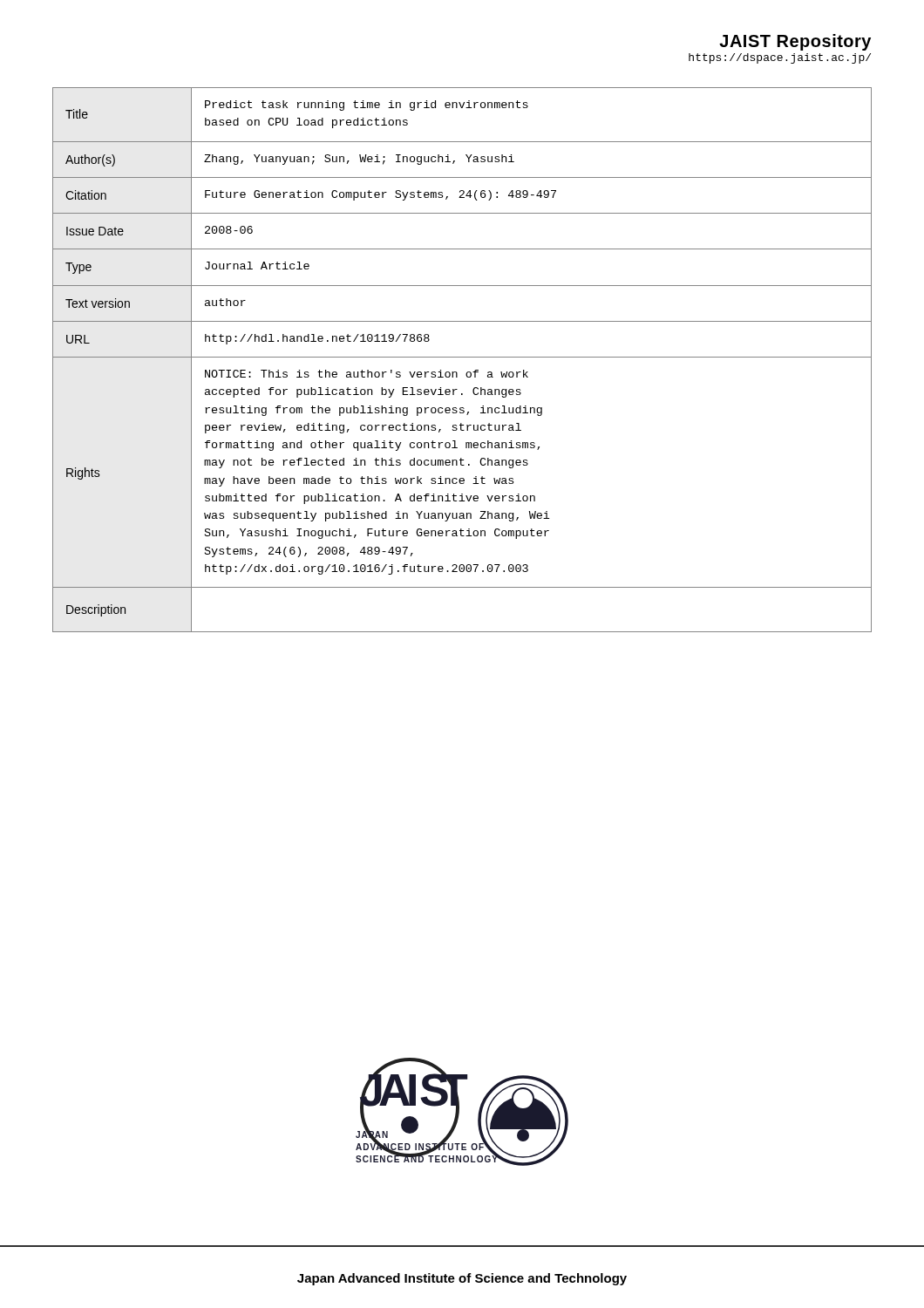924x1308 pixels.
Task: Find the logo
Action: point(462,1125)
